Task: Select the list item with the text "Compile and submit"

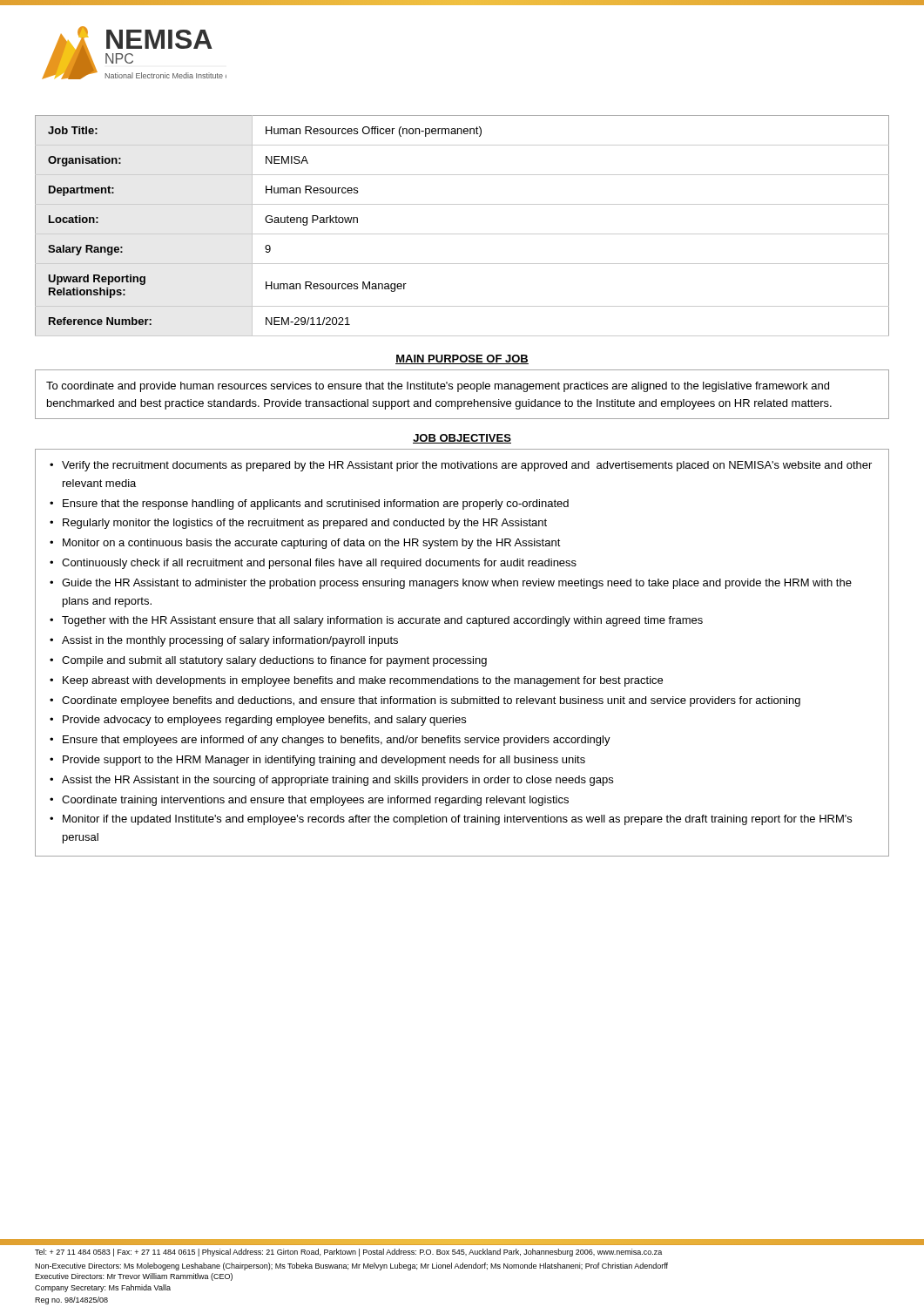Action: (x=275, y=660)
